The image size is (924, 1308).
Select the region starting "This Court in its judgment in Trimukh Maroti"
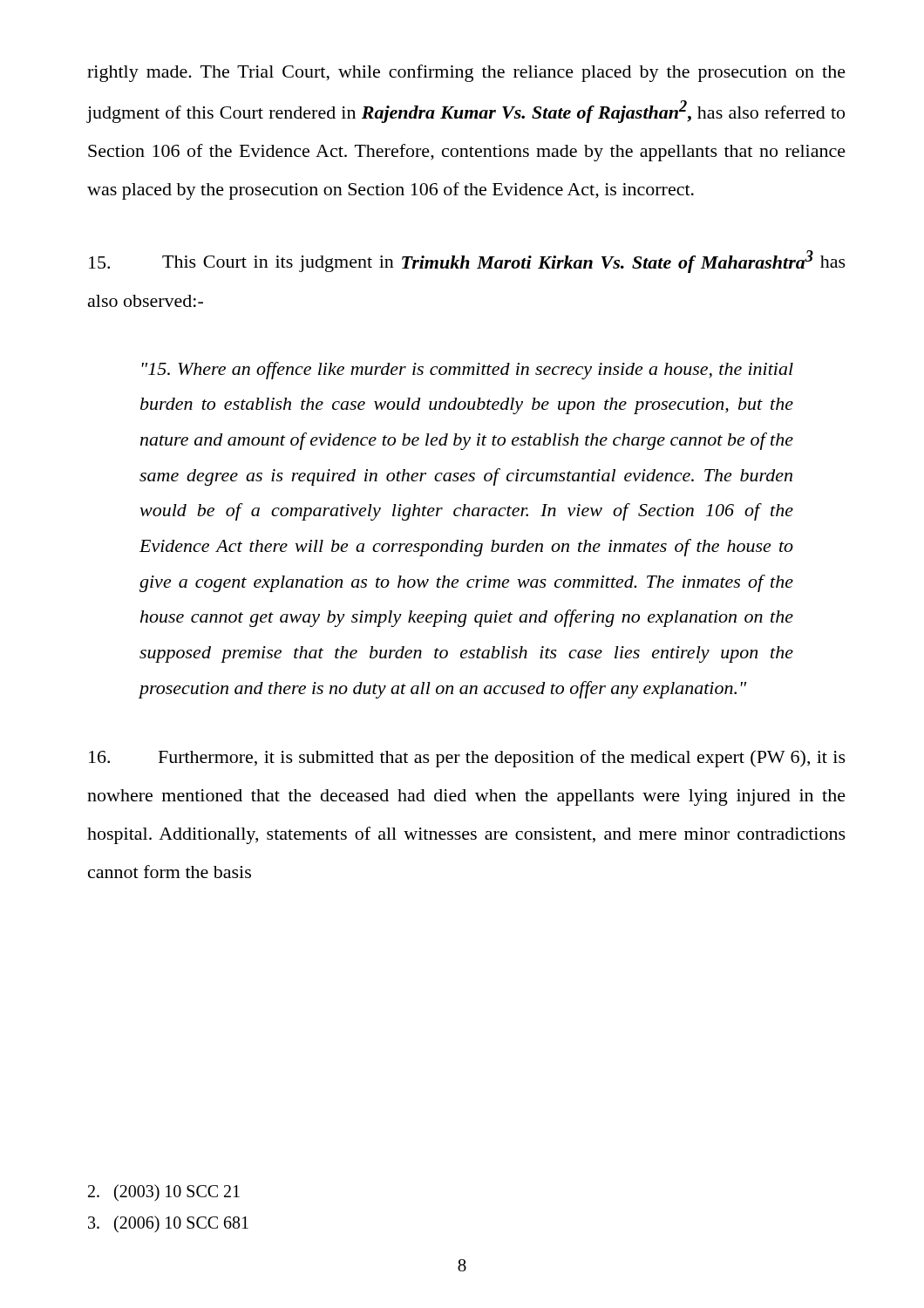466,279
